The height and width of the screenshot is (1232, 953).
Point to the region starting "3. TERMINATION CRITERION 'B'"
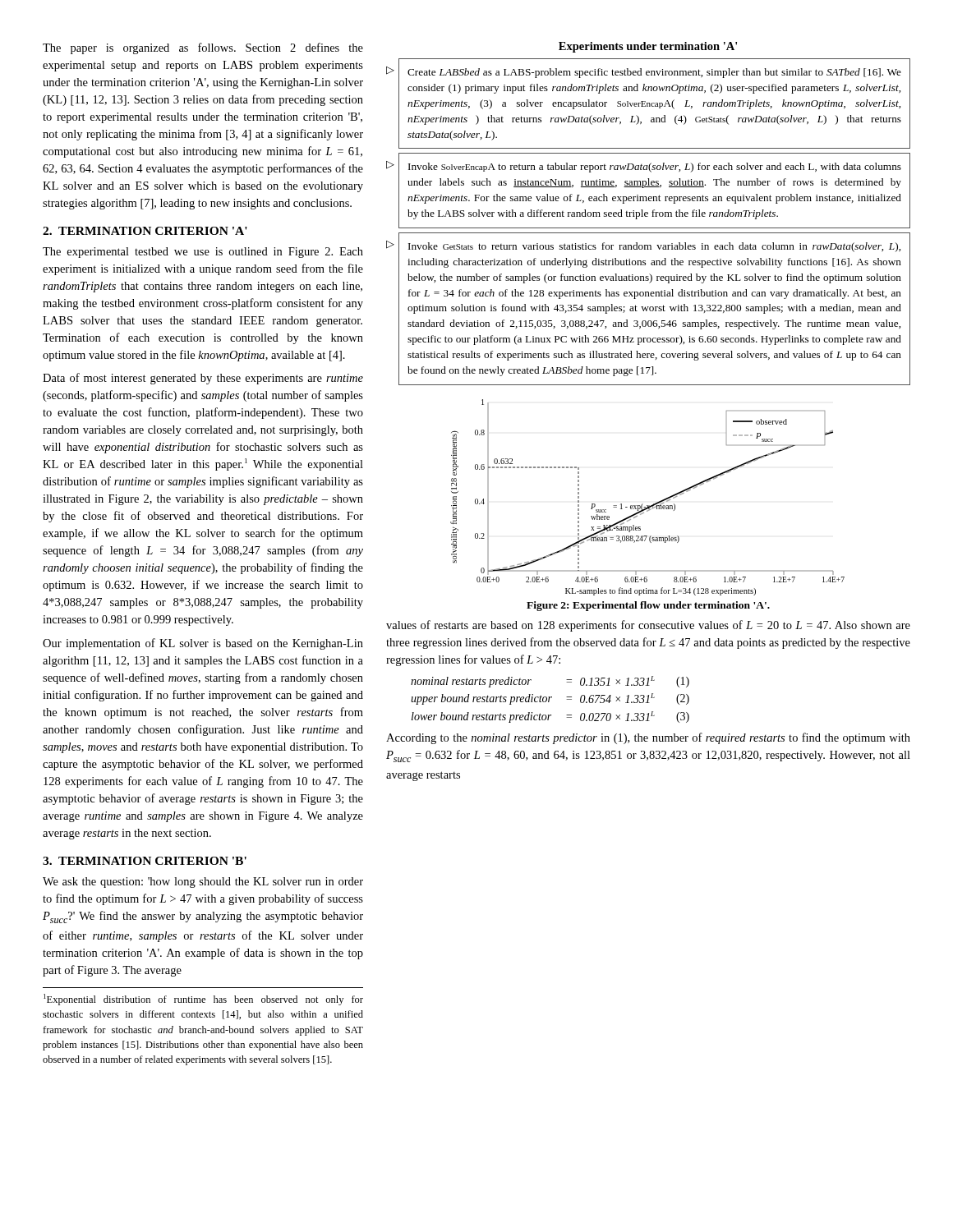point(203,861)
